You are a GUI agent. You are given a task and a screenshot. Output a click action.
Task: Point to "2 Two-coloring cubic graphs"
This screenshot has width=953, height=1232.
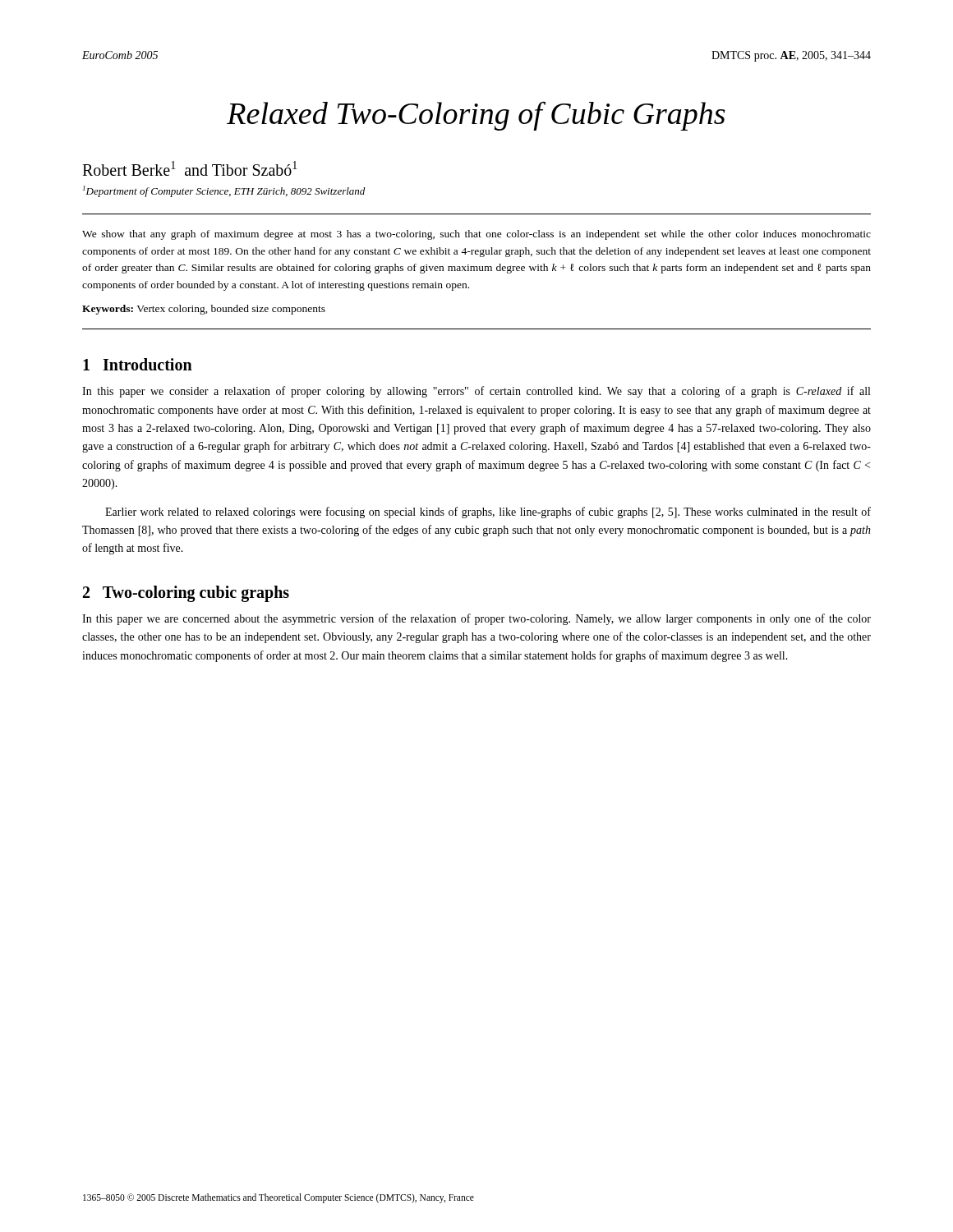pyautogui.click(x=186, y=592)
